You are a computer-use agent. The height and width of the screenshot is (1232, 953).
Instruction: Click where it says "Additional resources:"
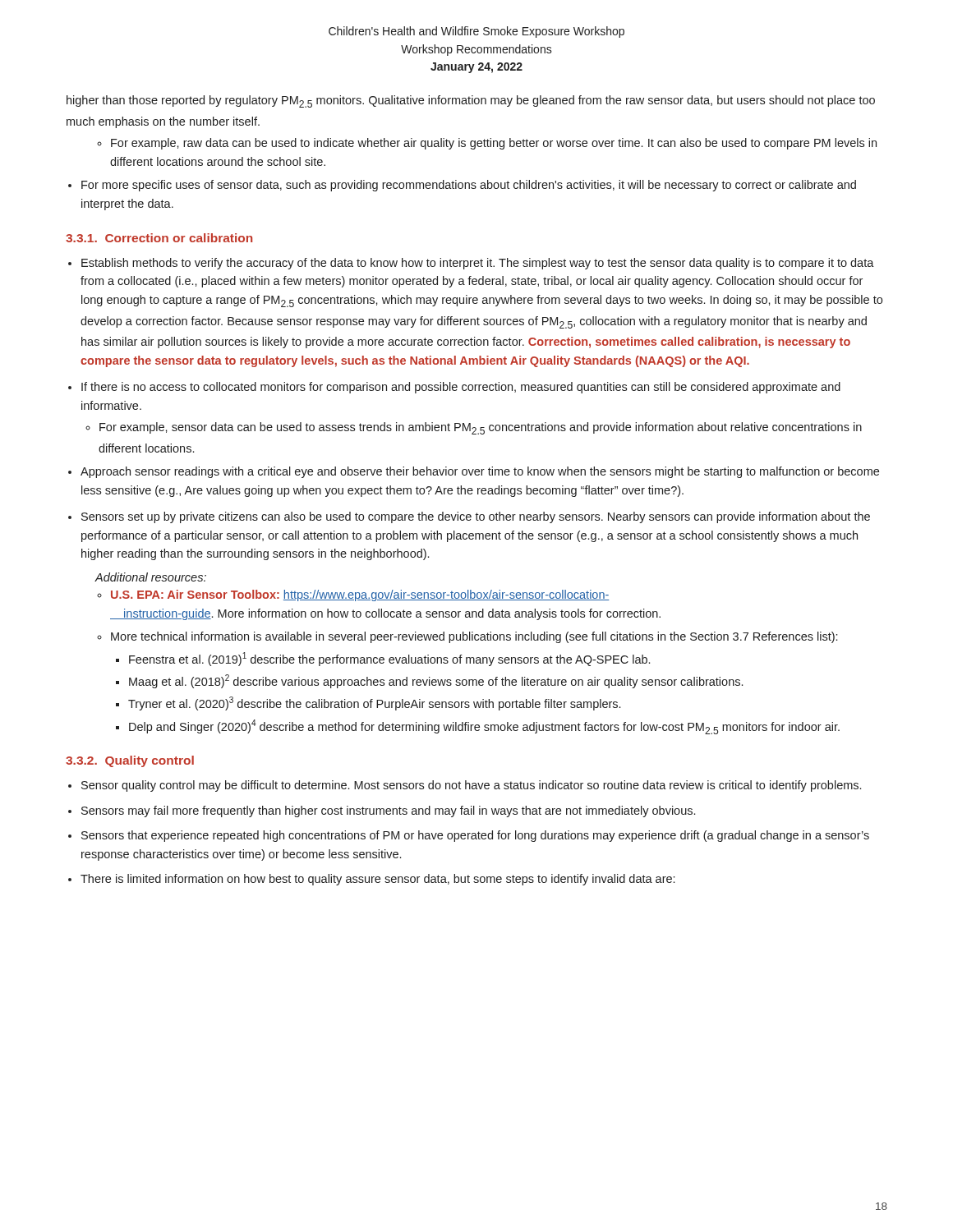[x=151, y=578]
